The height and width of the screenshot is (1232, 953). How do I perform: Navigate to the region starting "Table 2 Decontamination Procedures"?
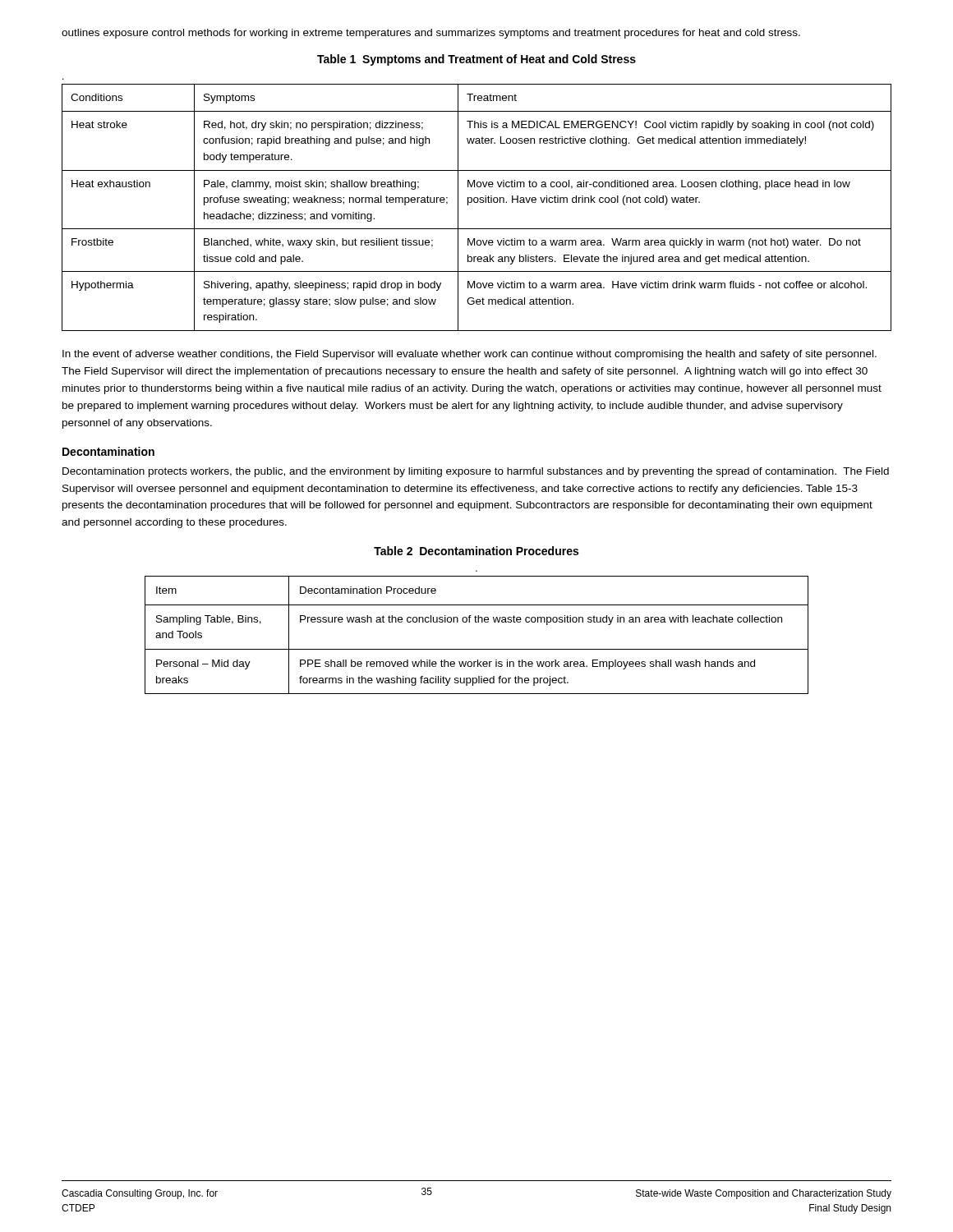(x=476, y=551)
